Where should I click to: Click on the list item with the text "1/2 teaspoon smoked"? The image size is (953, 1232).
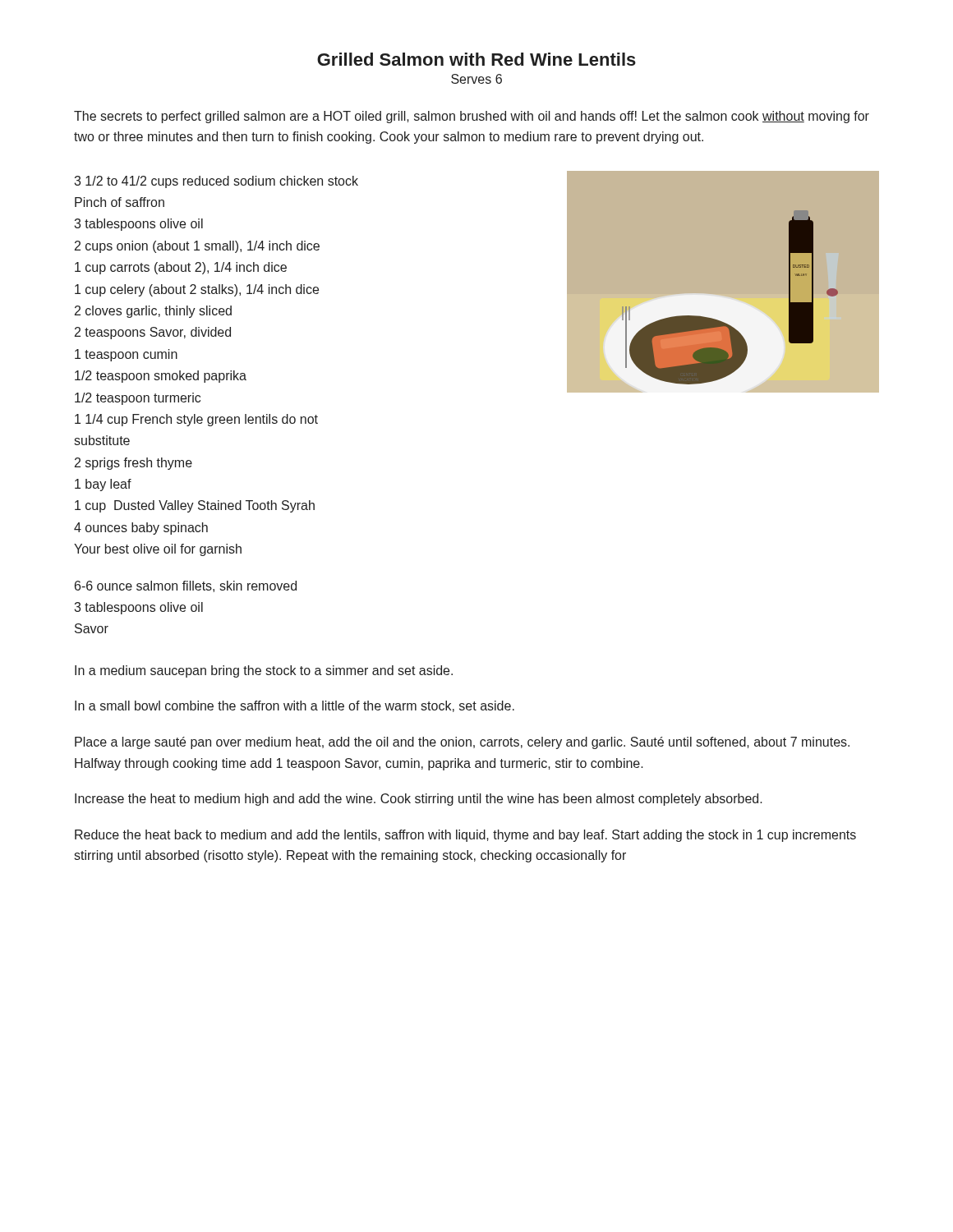tap(160, 376)
